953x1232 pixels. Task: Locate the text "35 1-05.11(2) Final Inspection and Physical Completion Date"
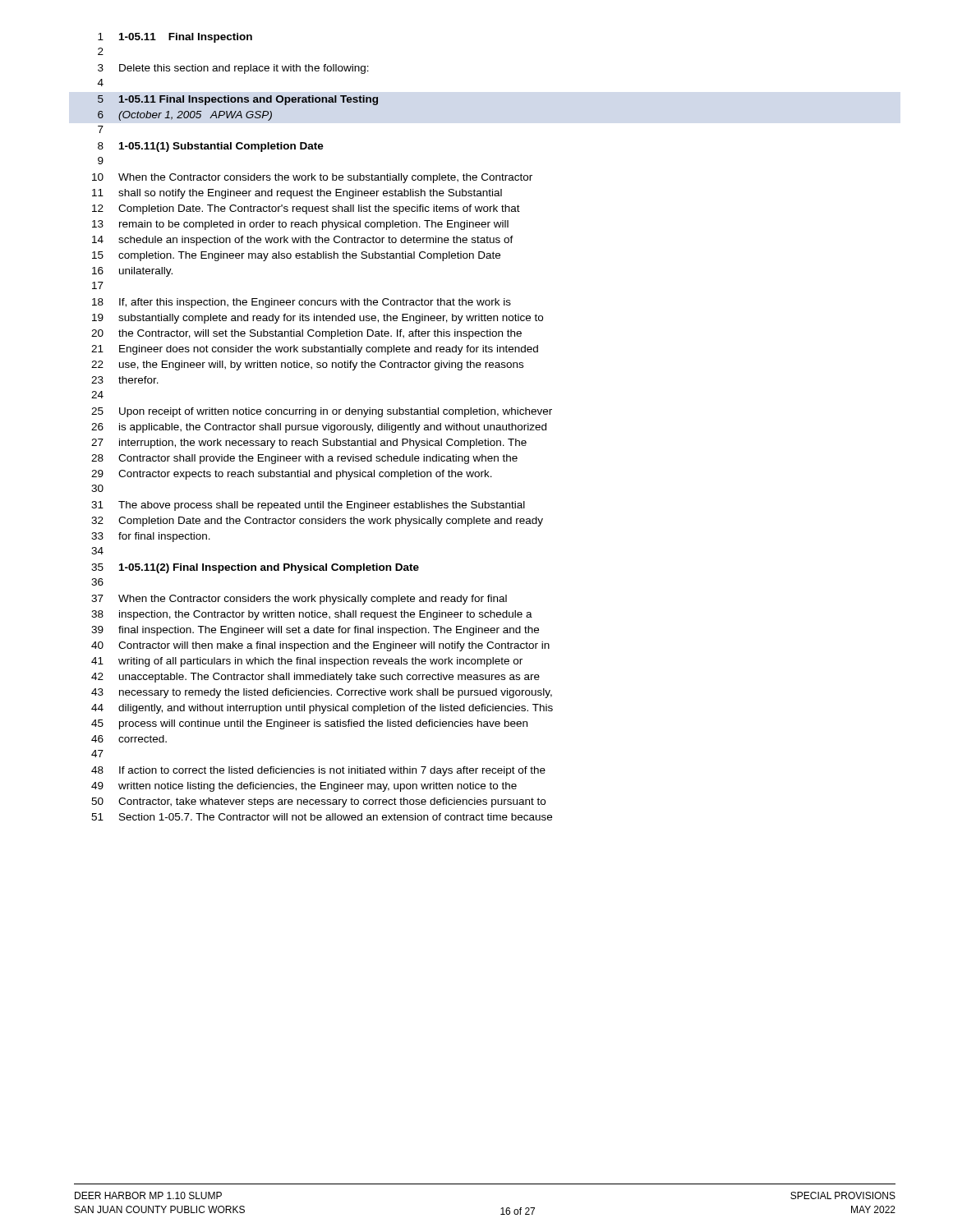(255, 568)
